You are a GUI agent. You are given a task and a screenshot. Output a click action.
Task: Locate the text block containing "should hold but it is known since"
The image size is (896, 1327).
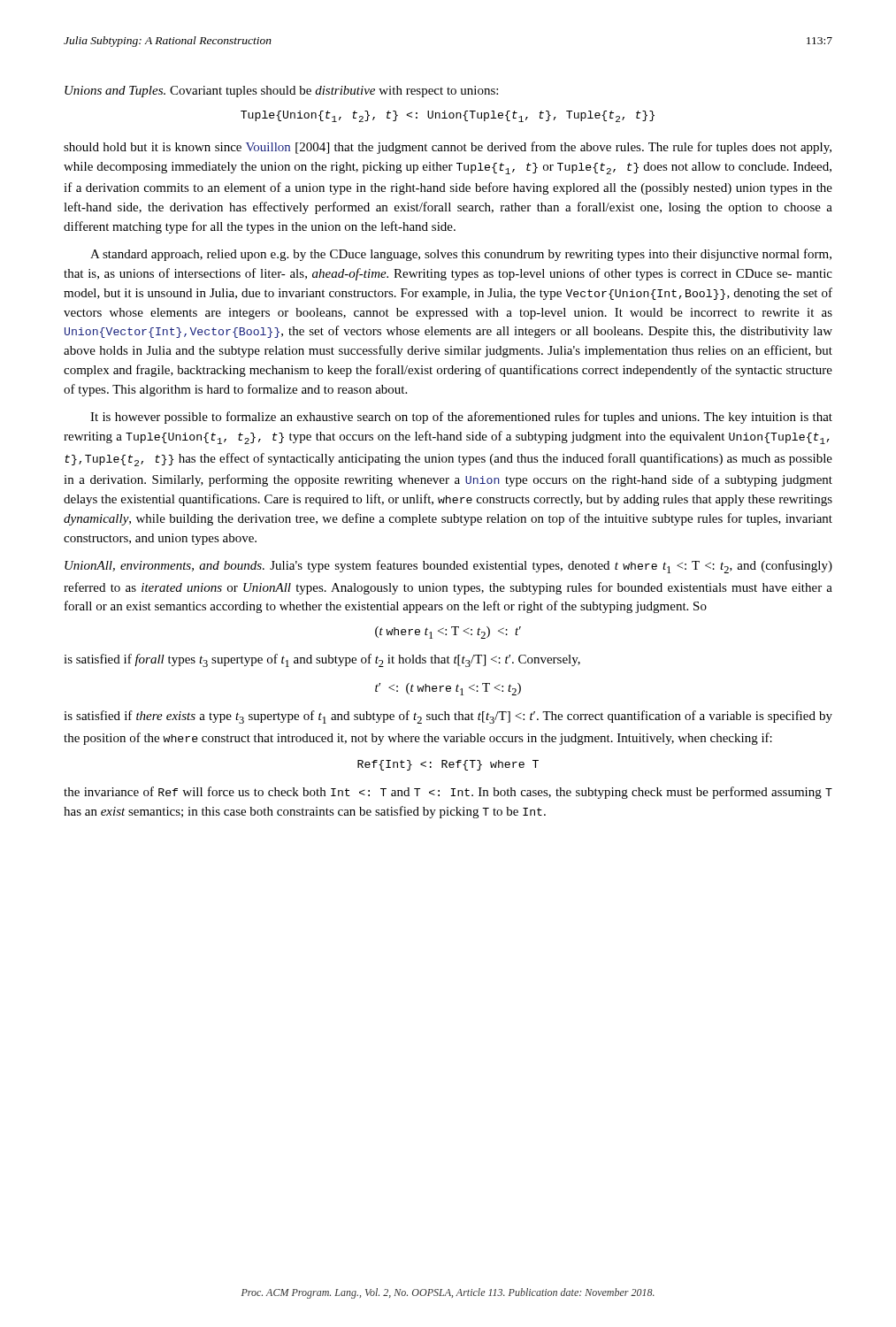[448, 187]
